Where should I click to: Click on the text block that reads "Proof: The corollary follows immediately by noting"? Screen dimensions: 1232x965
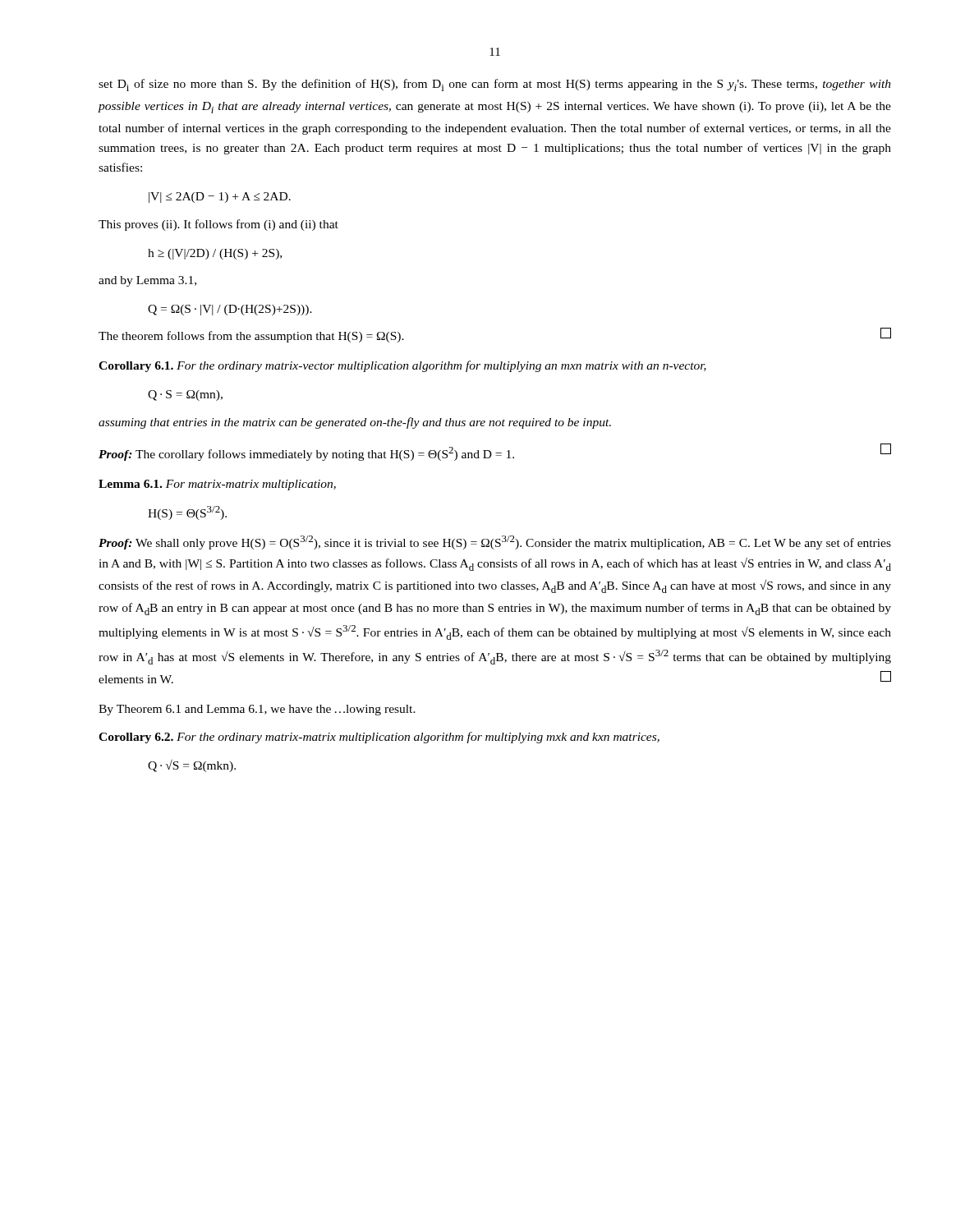point(495,452)
